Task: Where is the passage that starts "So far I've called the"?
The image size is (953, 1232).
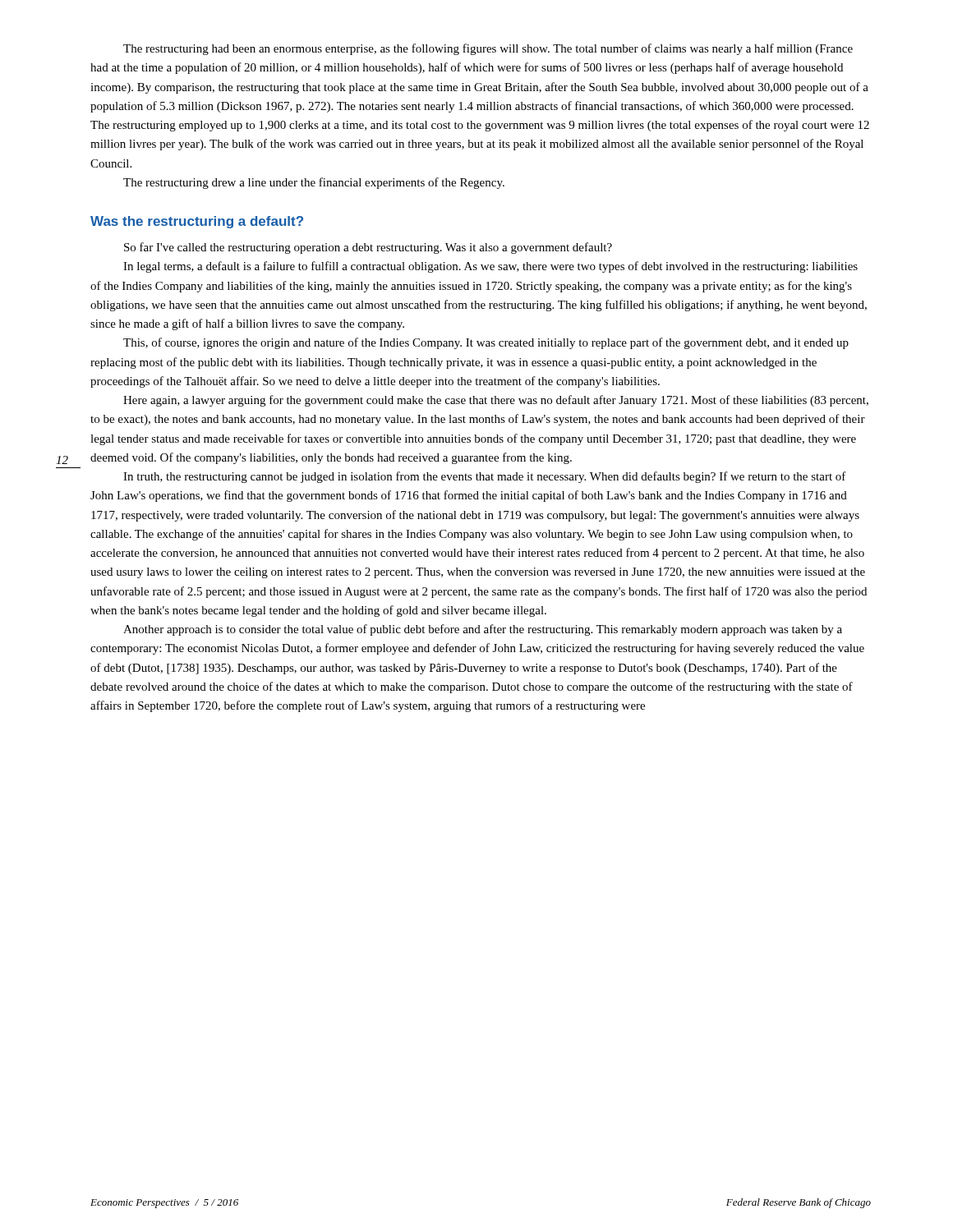Action: point(481,477)
